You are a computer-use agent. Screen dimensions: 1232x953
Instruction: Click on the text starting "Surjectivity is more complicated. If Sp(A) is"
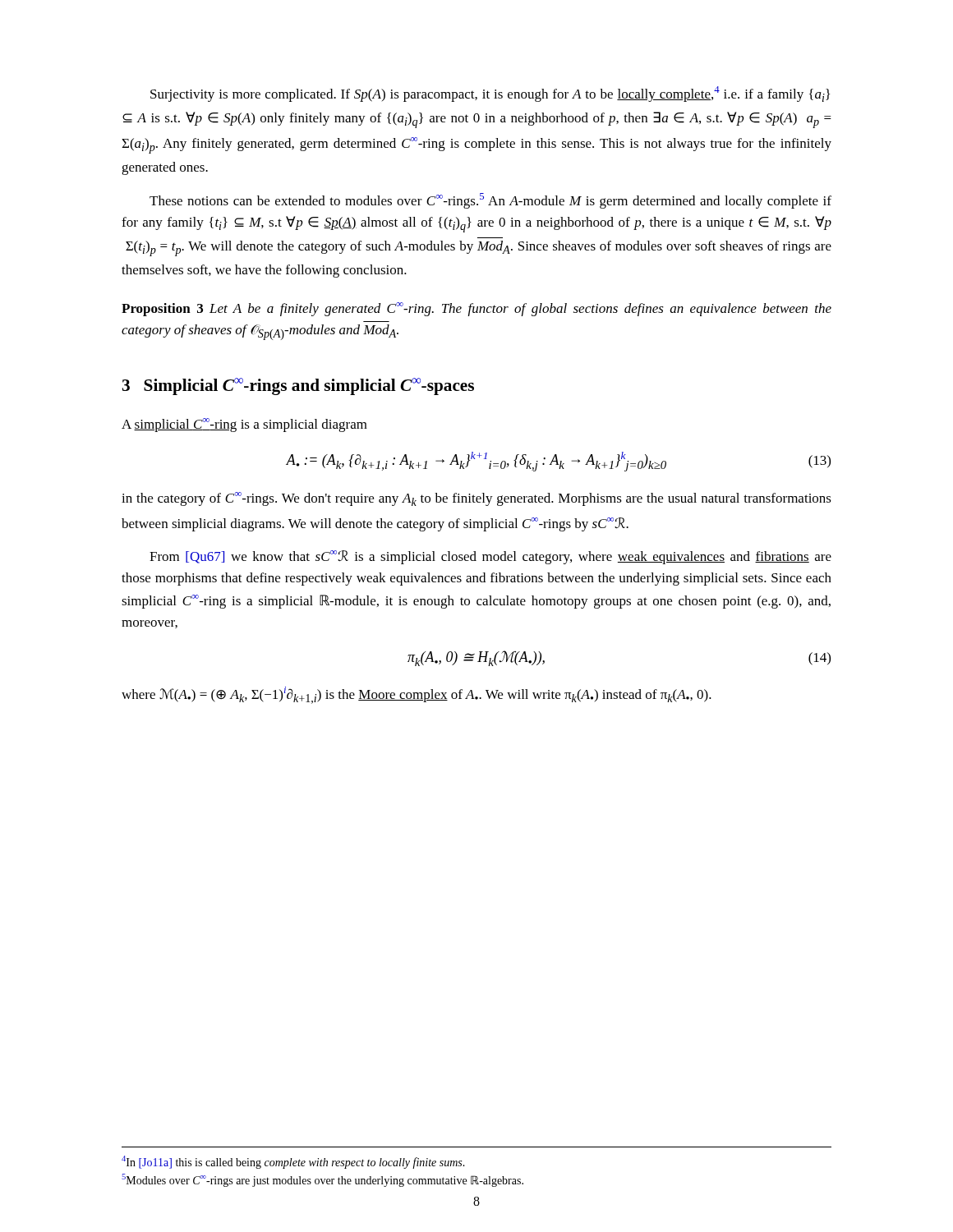click(476, 130)
